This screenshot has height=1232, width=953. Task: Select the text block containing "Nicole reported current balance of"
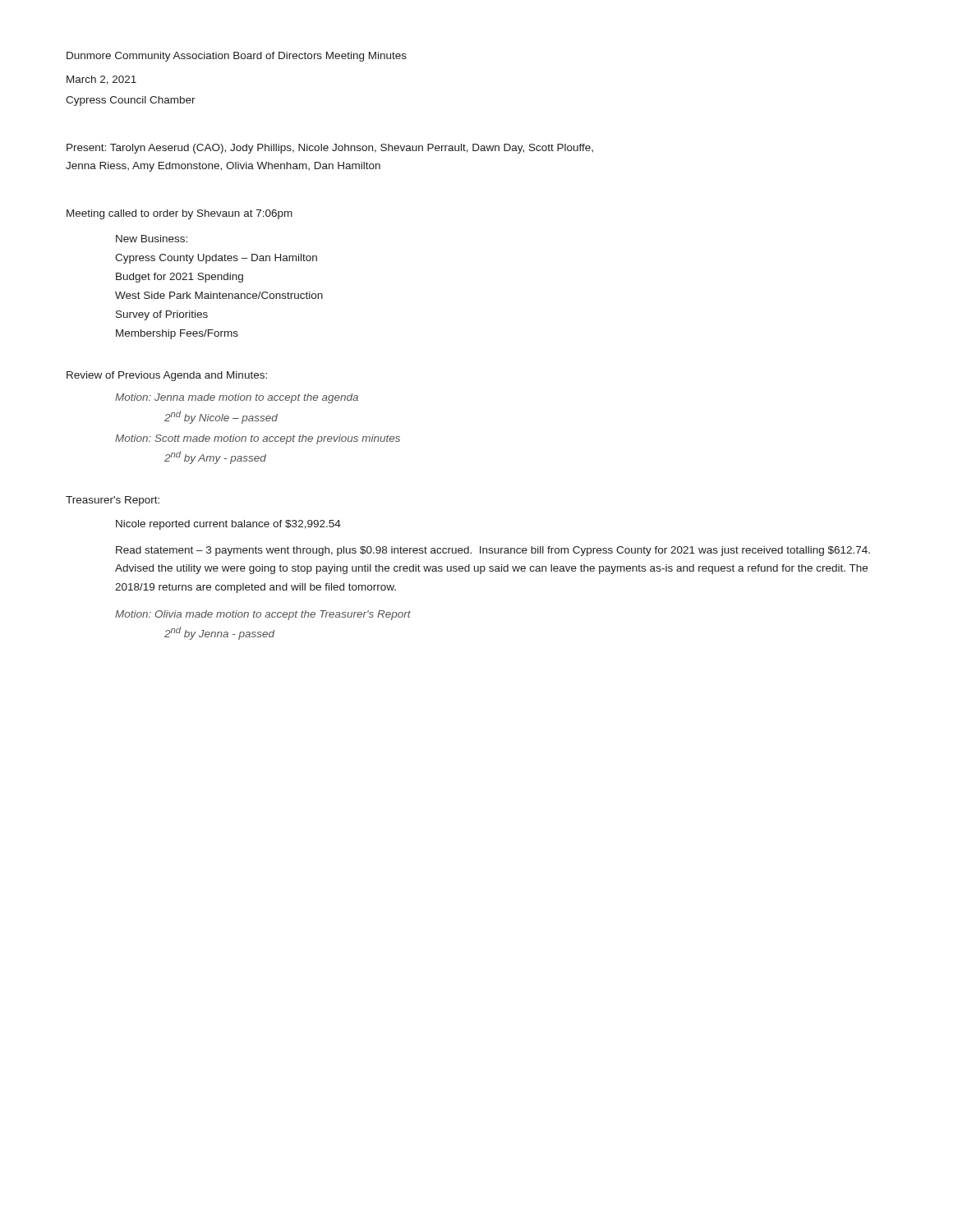tap(228, 524)
